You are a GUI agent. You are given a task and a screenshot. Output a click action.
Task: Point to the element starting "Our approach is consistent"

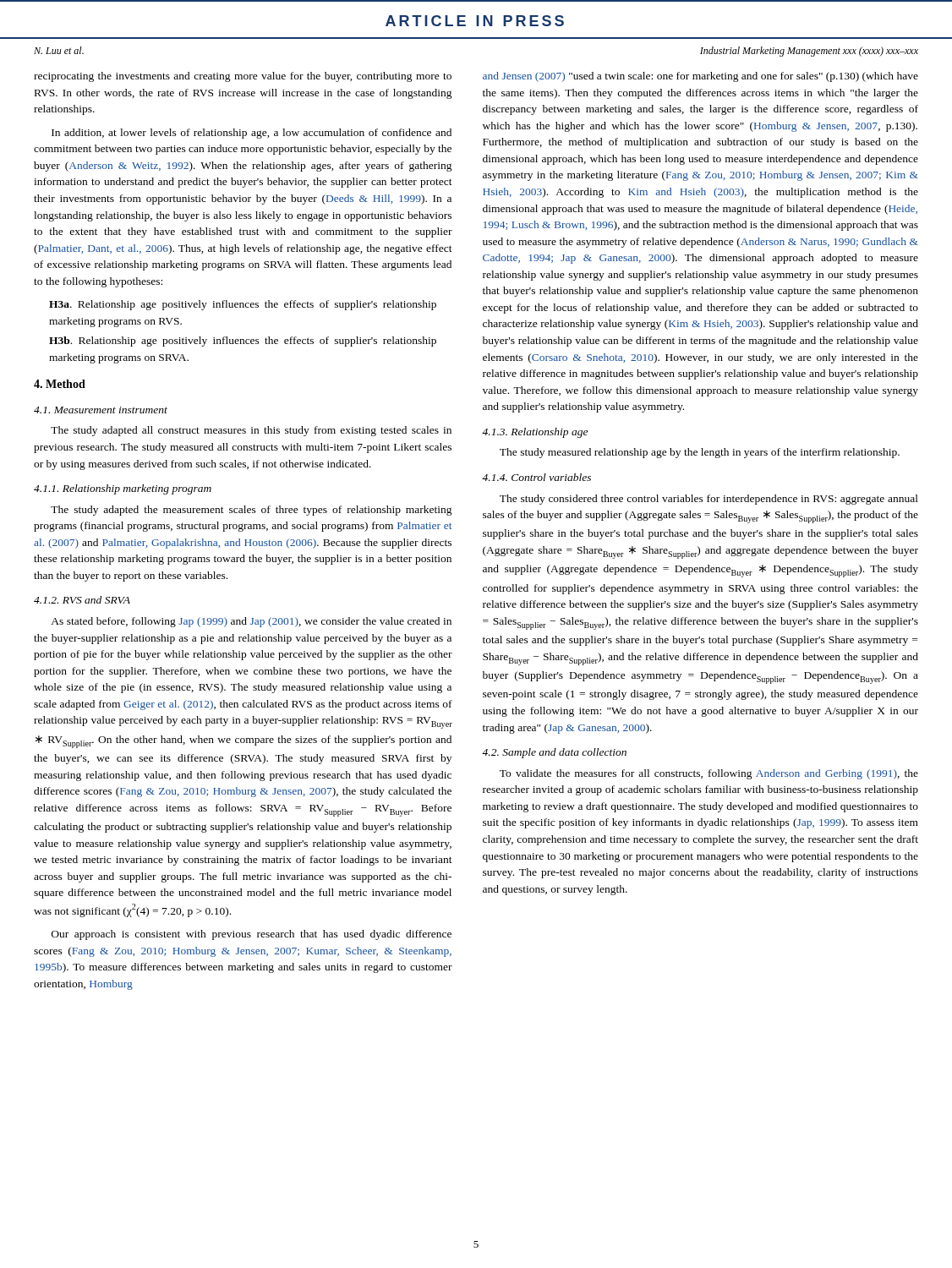243,959
